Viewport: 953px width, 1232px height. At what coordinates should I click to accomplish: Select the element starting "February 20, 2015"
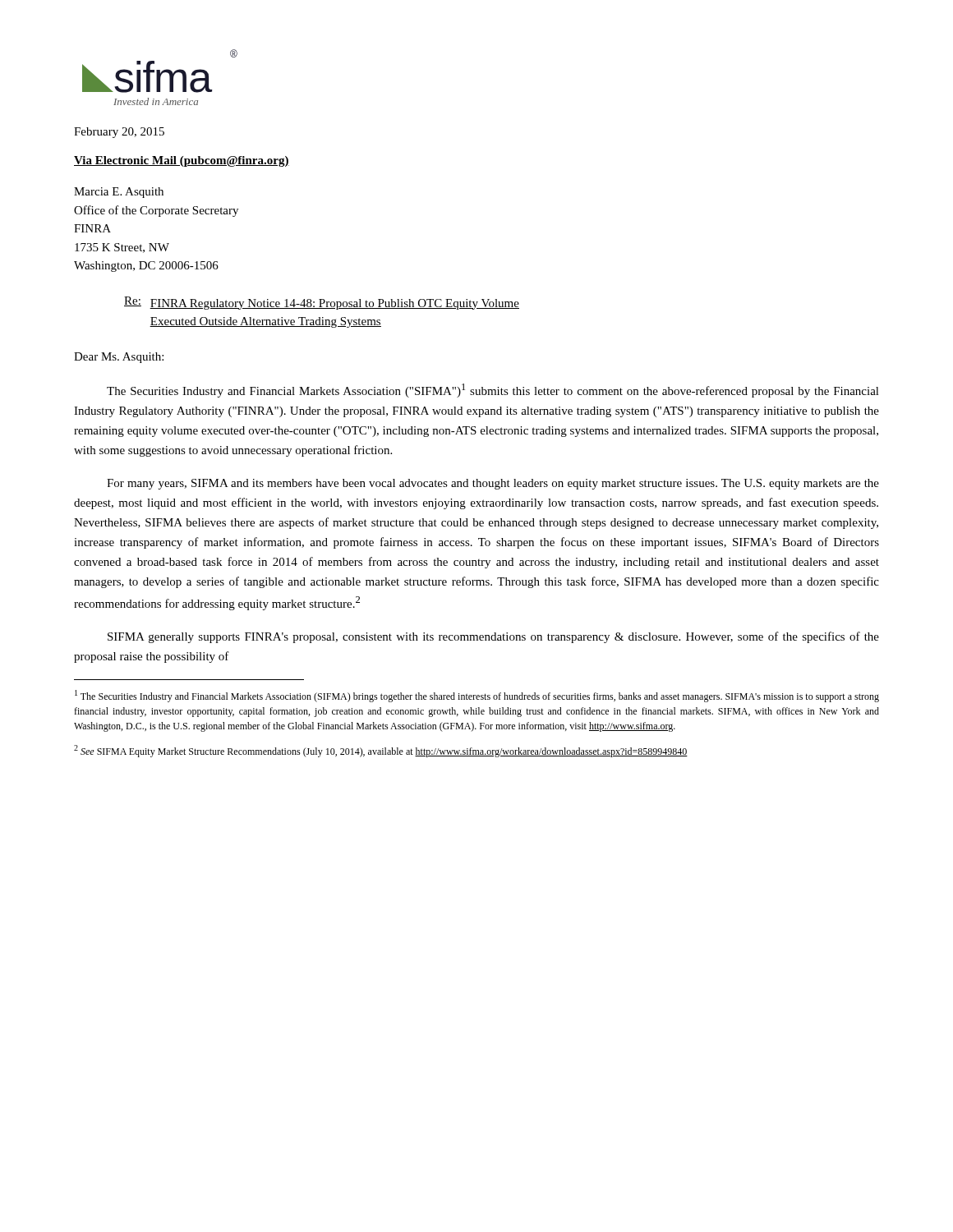pyautogui.click(x=119, y=131)
